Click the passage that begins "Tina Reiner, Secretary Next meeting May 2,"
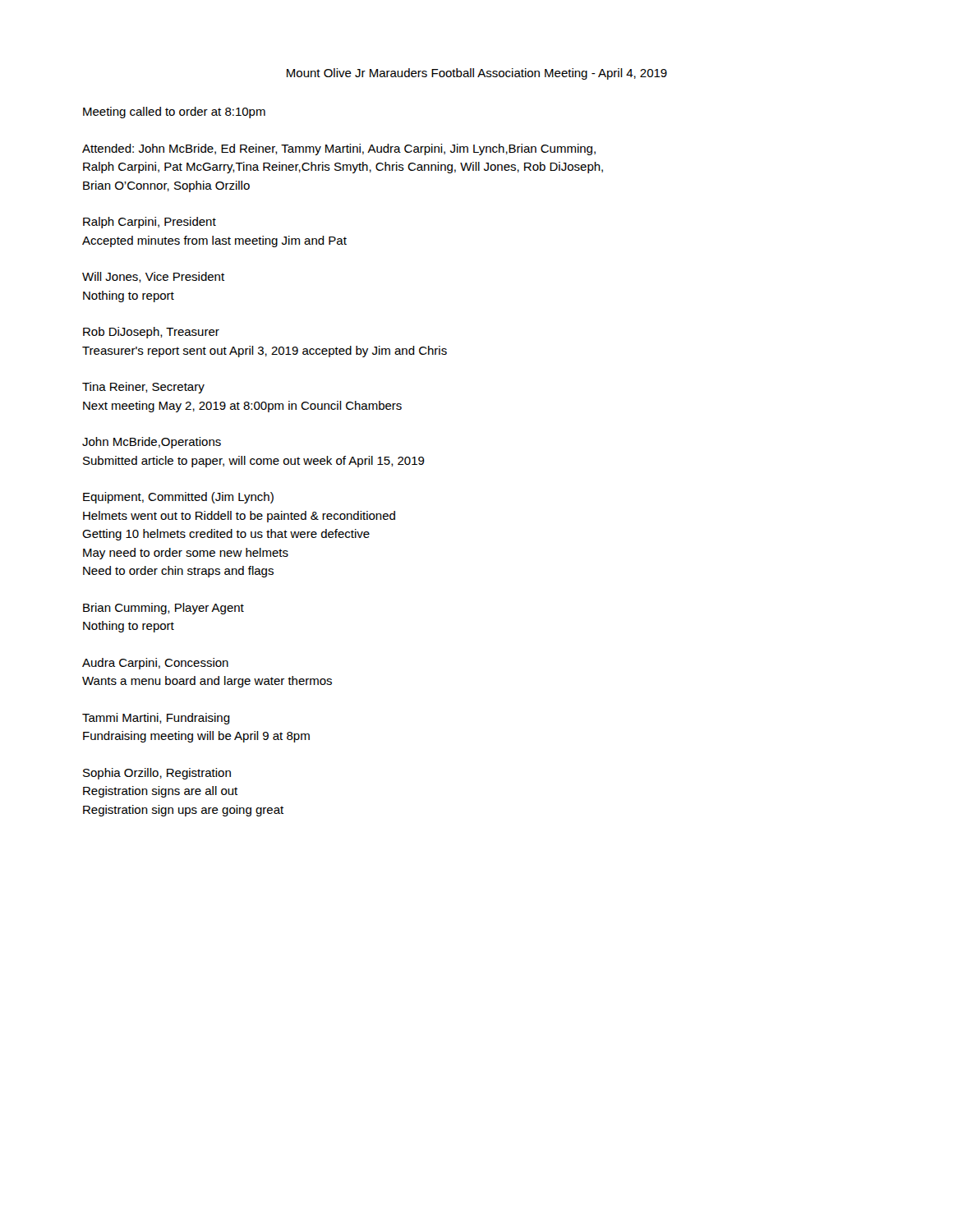 click(242, 396)
